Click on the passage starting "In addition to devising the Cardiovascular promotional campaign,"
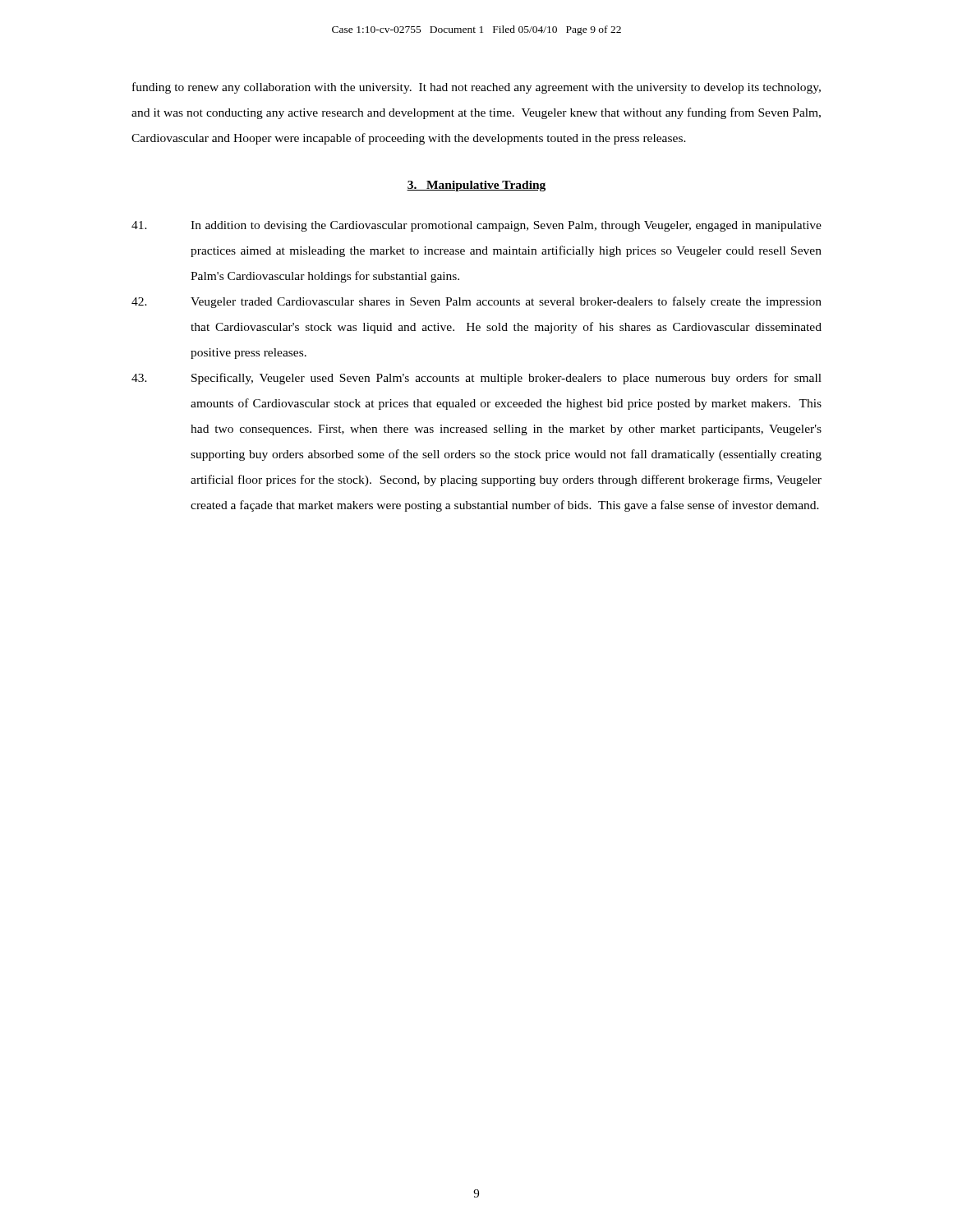The width and height of the screenshot is (953, 1232). click(x=476, y=250)
